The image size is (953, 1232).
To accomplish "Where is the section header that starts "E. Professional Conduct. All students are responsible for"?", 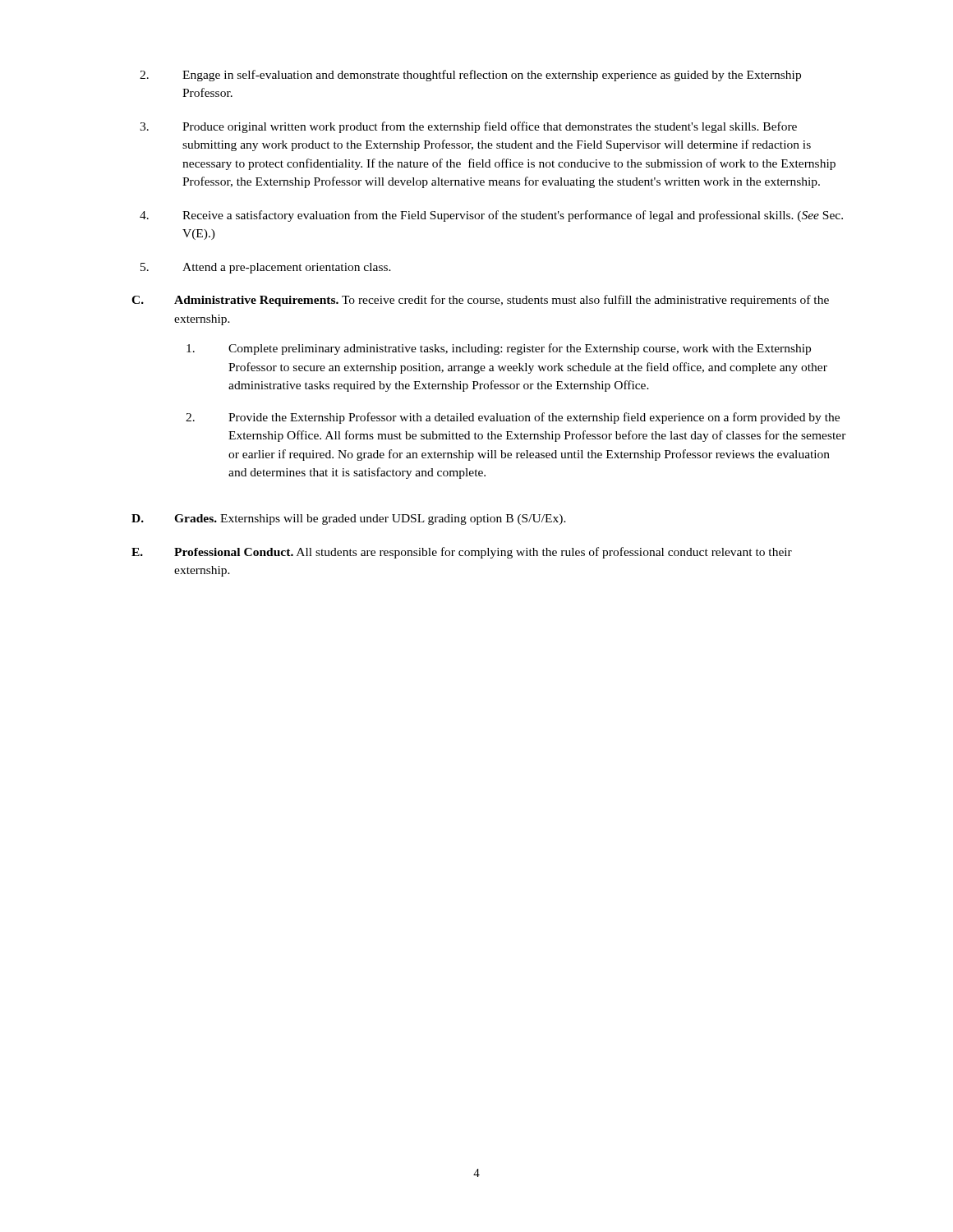I will pos(489,561).
